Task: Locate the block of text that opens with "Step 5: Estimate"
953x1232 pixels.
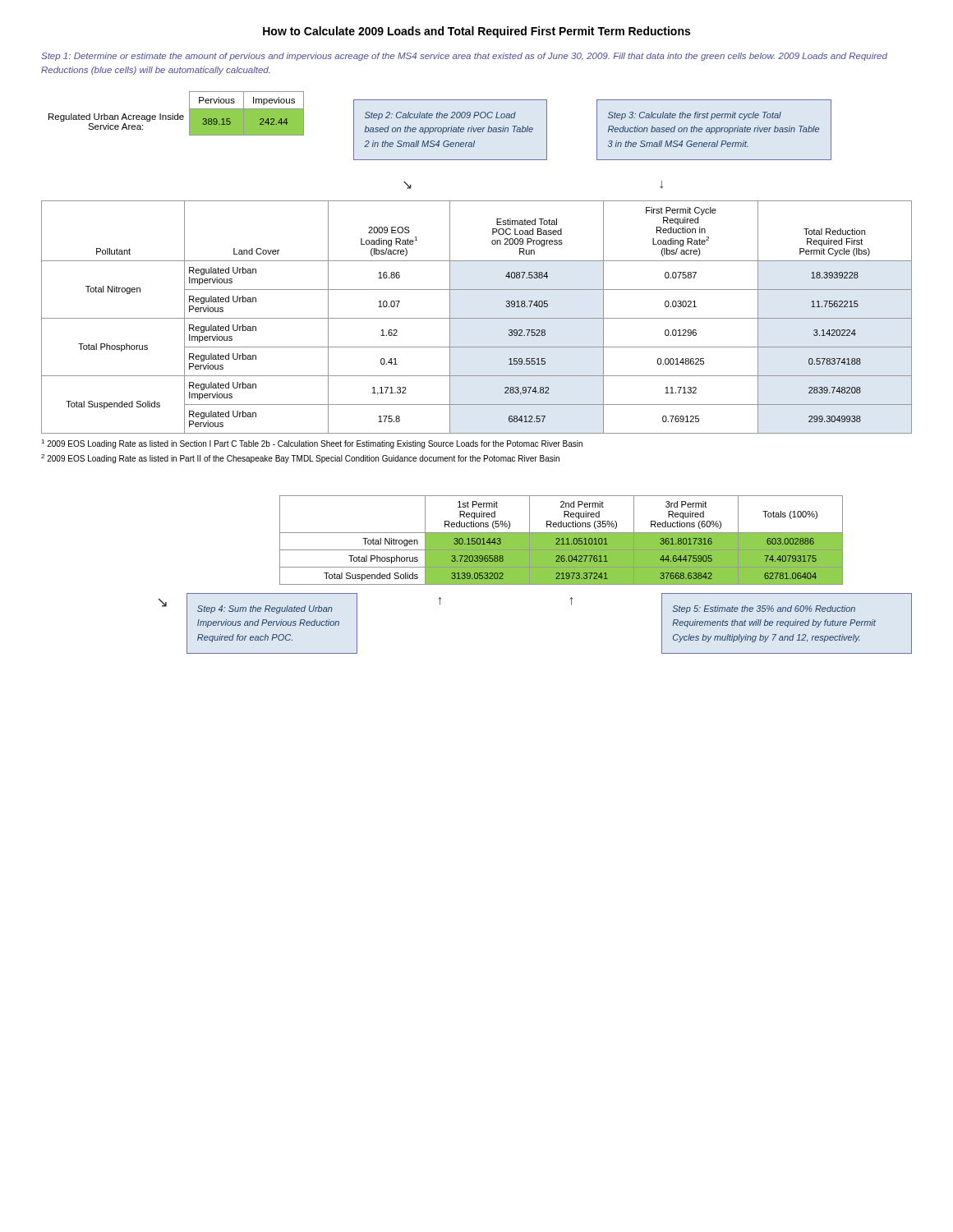Action: (774, 623)
